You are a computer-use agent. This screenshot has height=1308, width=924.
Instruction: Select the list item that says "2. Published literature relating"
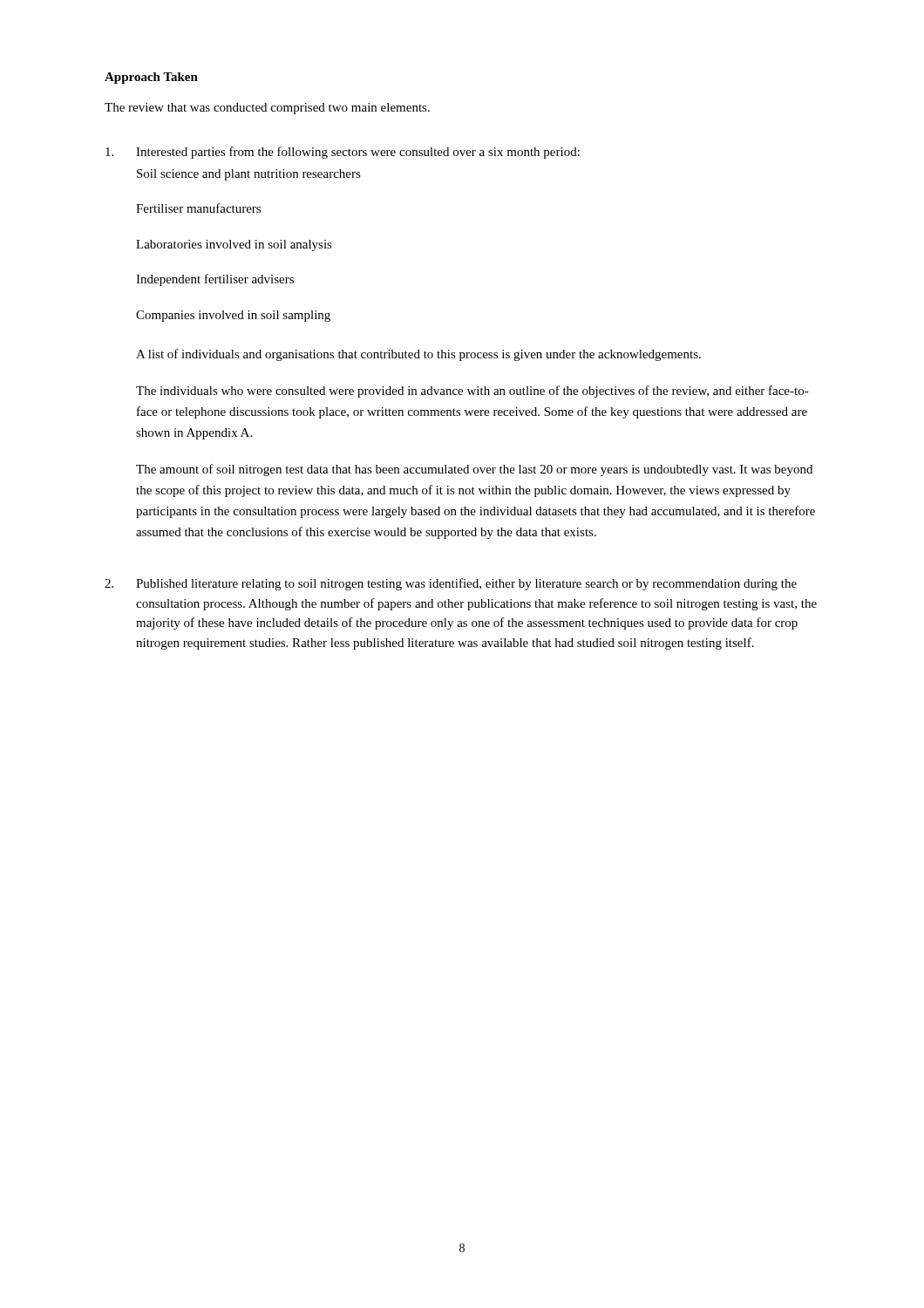point(462,613)
